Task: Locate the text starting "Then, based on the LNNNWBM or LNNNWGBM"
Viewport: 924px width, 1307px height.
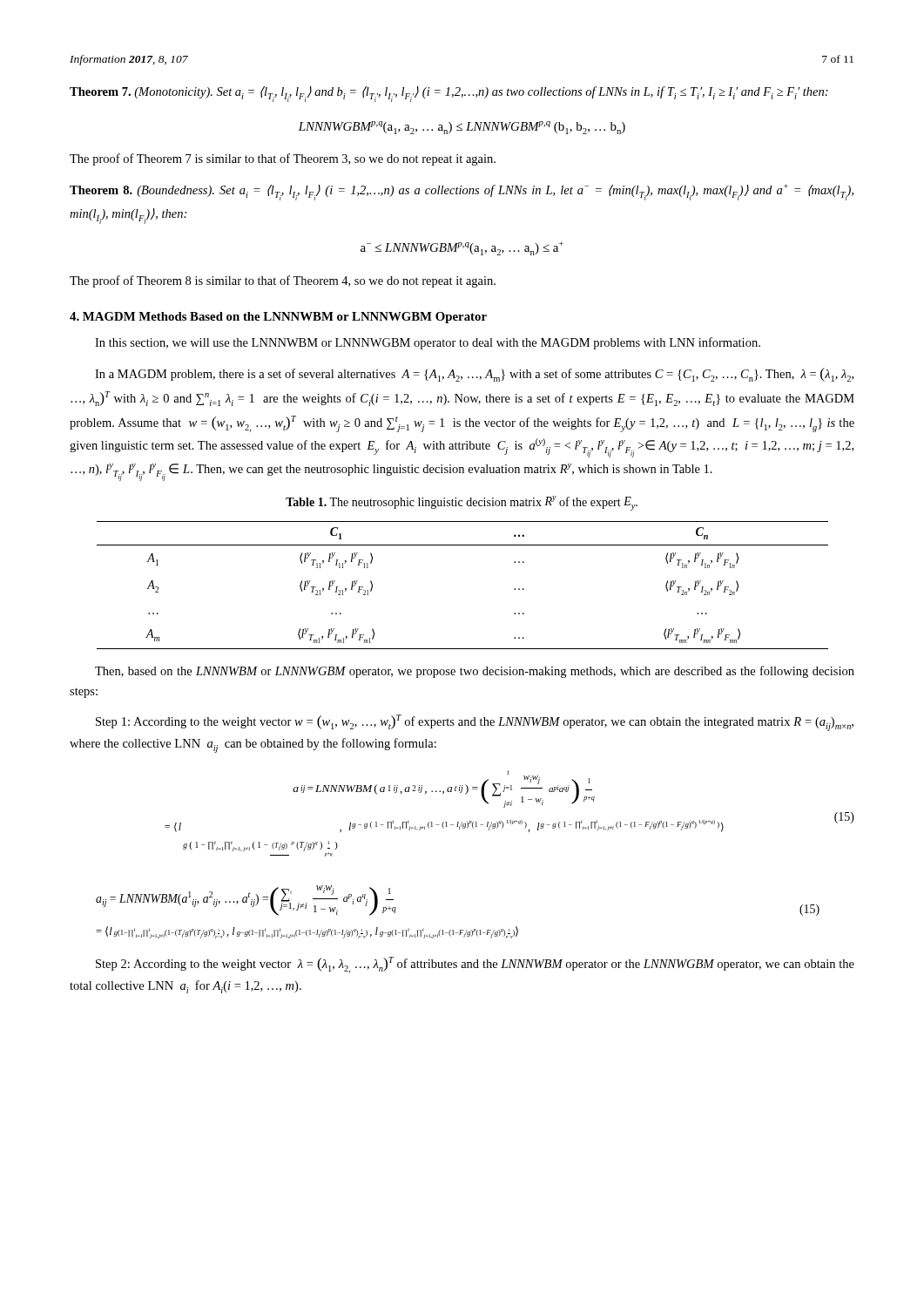Action: click(x=462, y=681)
